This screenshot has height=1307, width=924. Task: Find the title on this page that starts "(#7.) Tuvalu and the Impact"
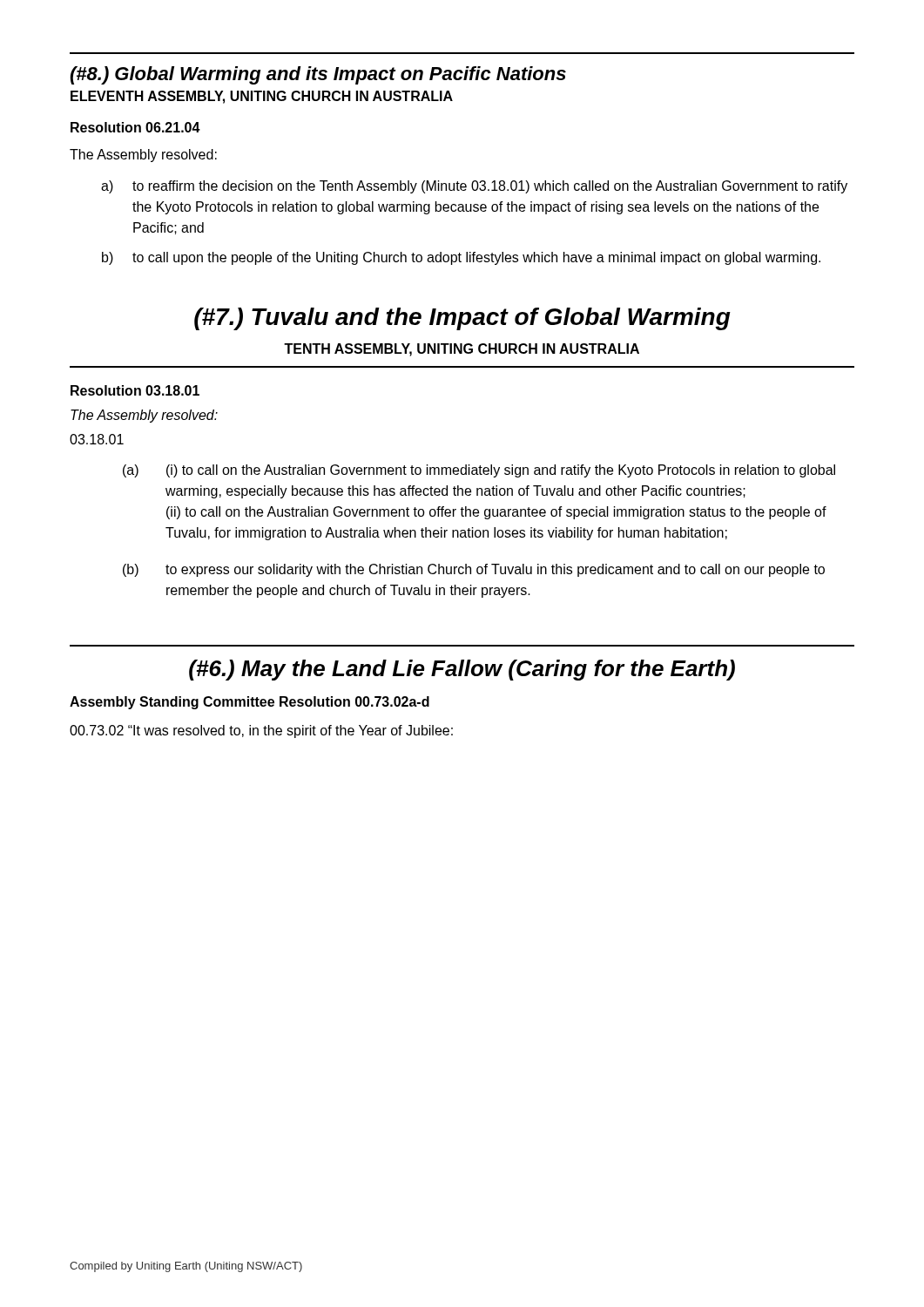(x=462, y=335)
